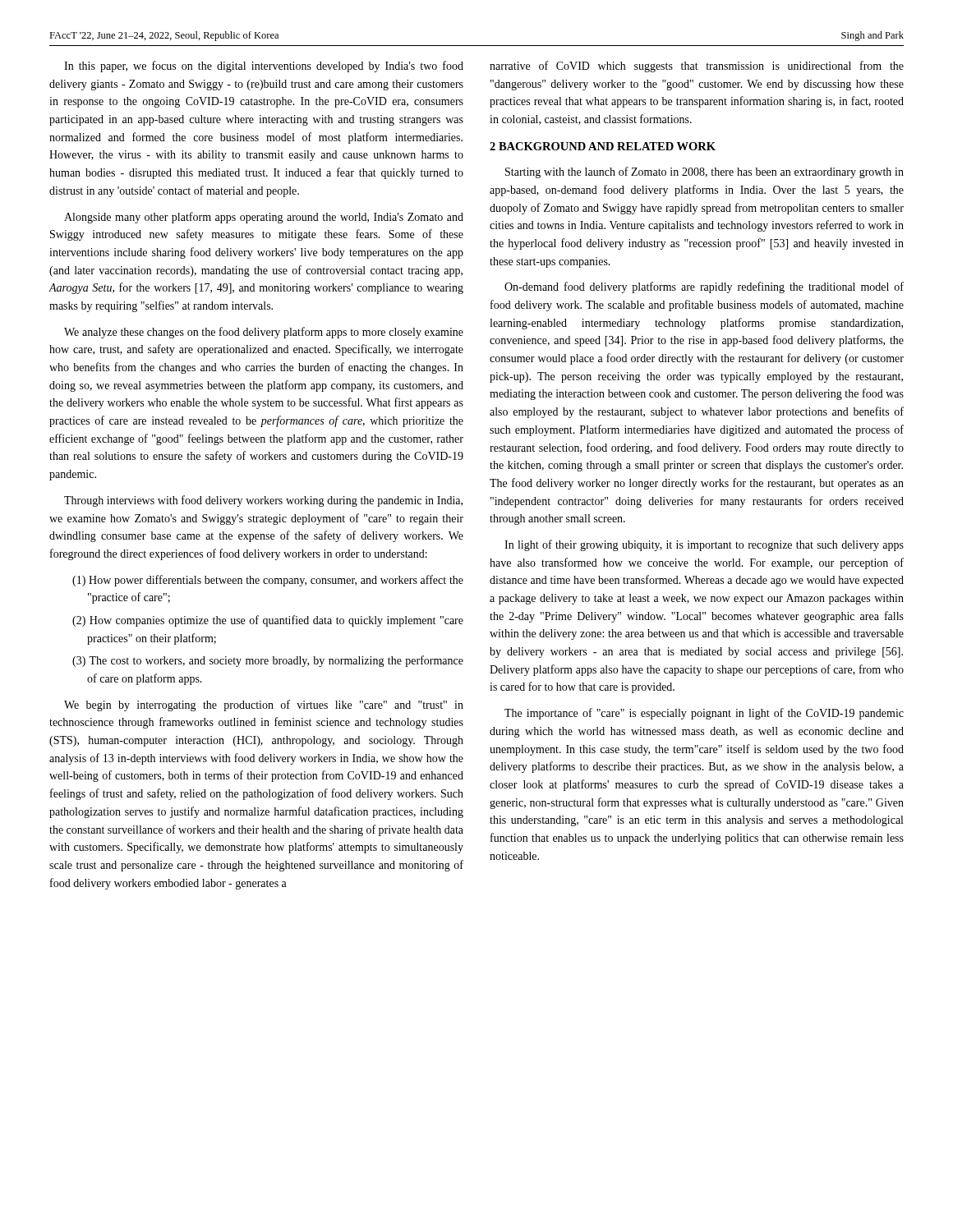Click the passage that begins "We begin by interrogating"
Image resolution: width=953 pixels, height=1232 pixels.
click(256, 794)
